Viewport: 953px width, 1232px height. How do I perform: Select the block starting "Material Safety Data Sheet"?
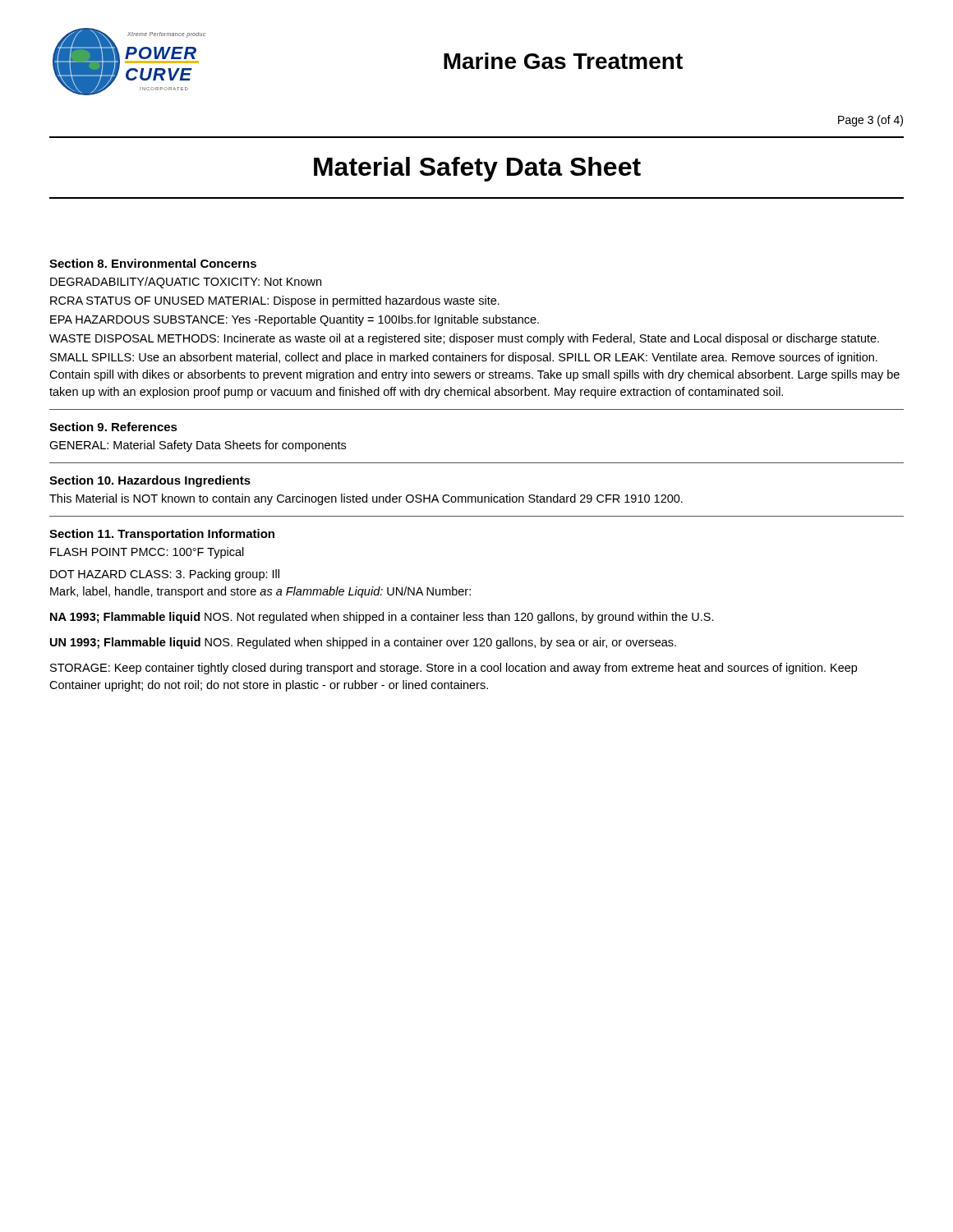pyautogui.click(x=476, y=167)
